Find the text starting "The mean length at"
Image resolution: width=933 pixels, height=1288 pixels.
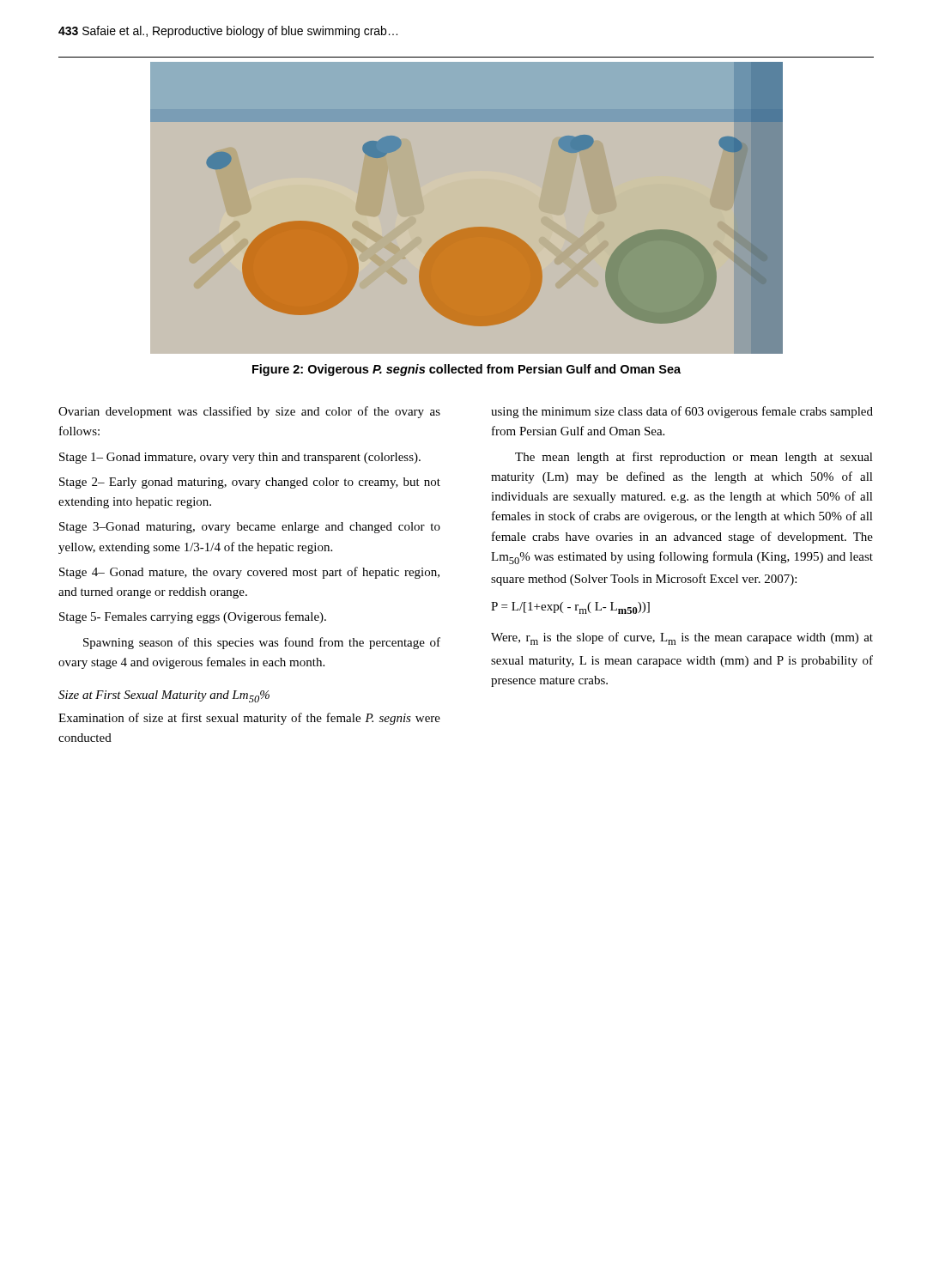coord(682,518)
